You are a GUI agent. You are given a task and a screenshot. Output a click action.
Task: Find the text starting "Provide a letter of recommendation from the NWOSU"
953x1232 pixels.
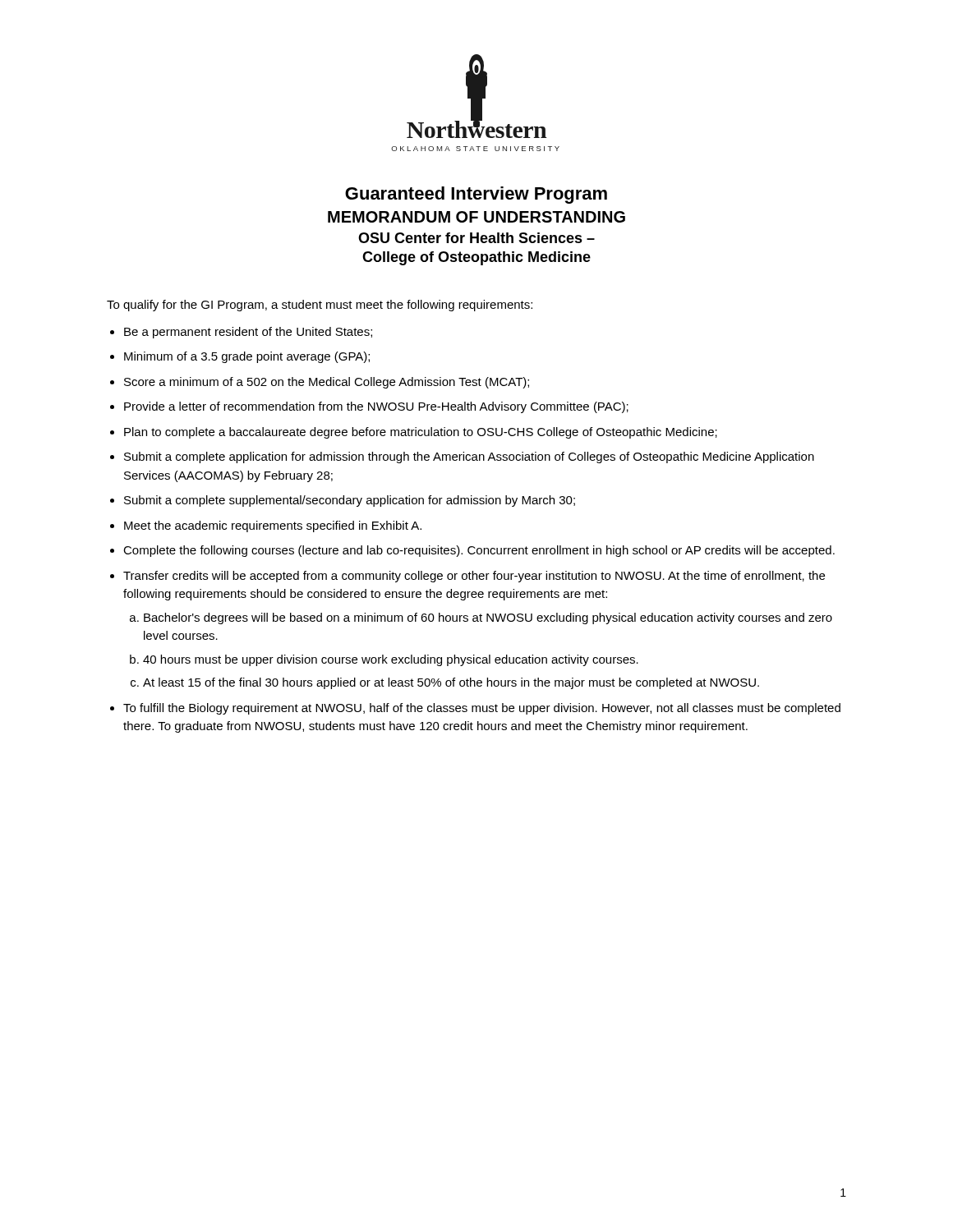pos(376,406)
